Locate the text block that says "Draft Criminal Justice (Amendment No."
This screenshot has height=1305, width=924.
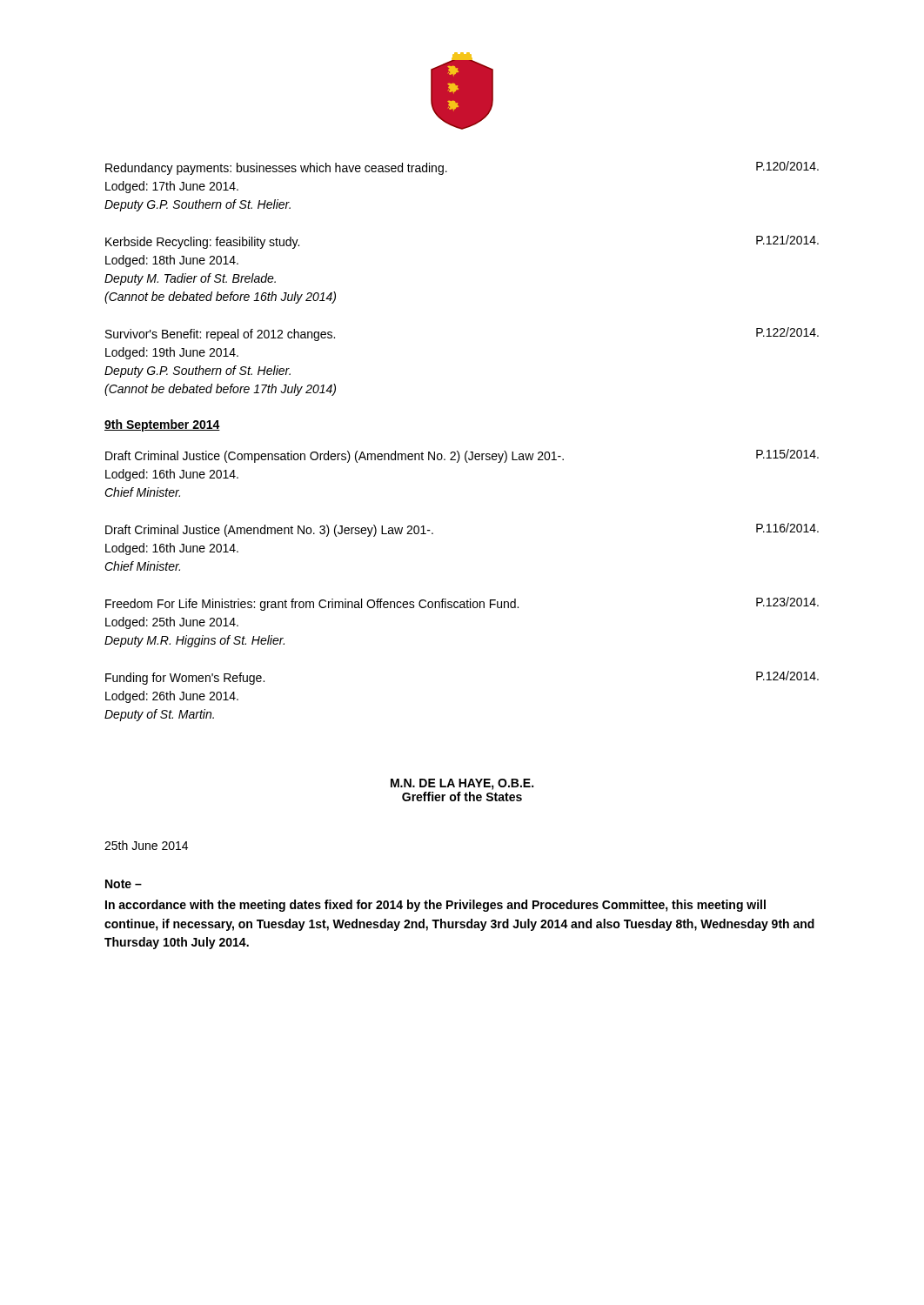tap(271, 529)
